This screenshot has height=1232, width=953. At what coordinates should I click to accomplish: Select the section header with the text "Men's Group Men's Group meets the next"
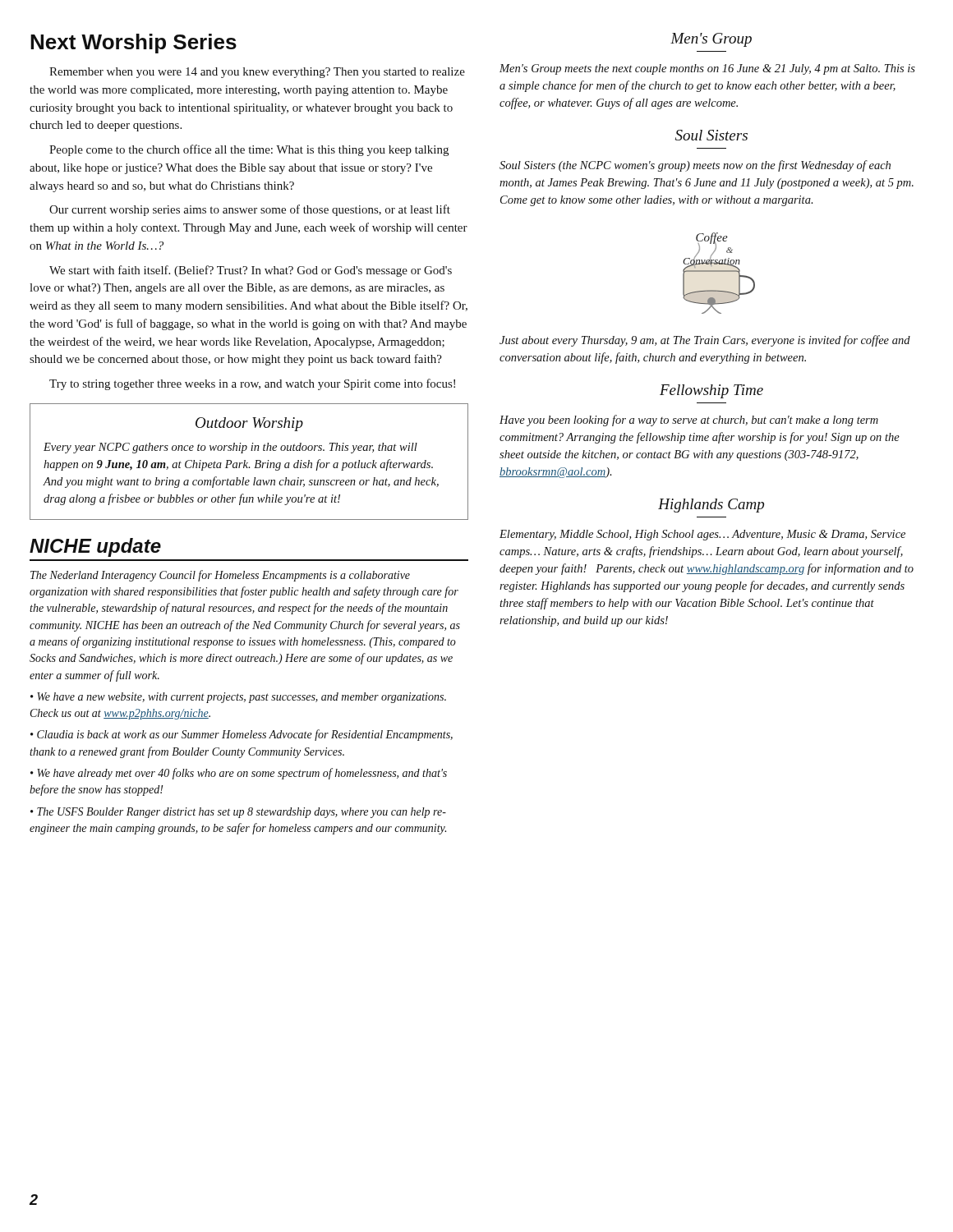(x=711, y=71)
